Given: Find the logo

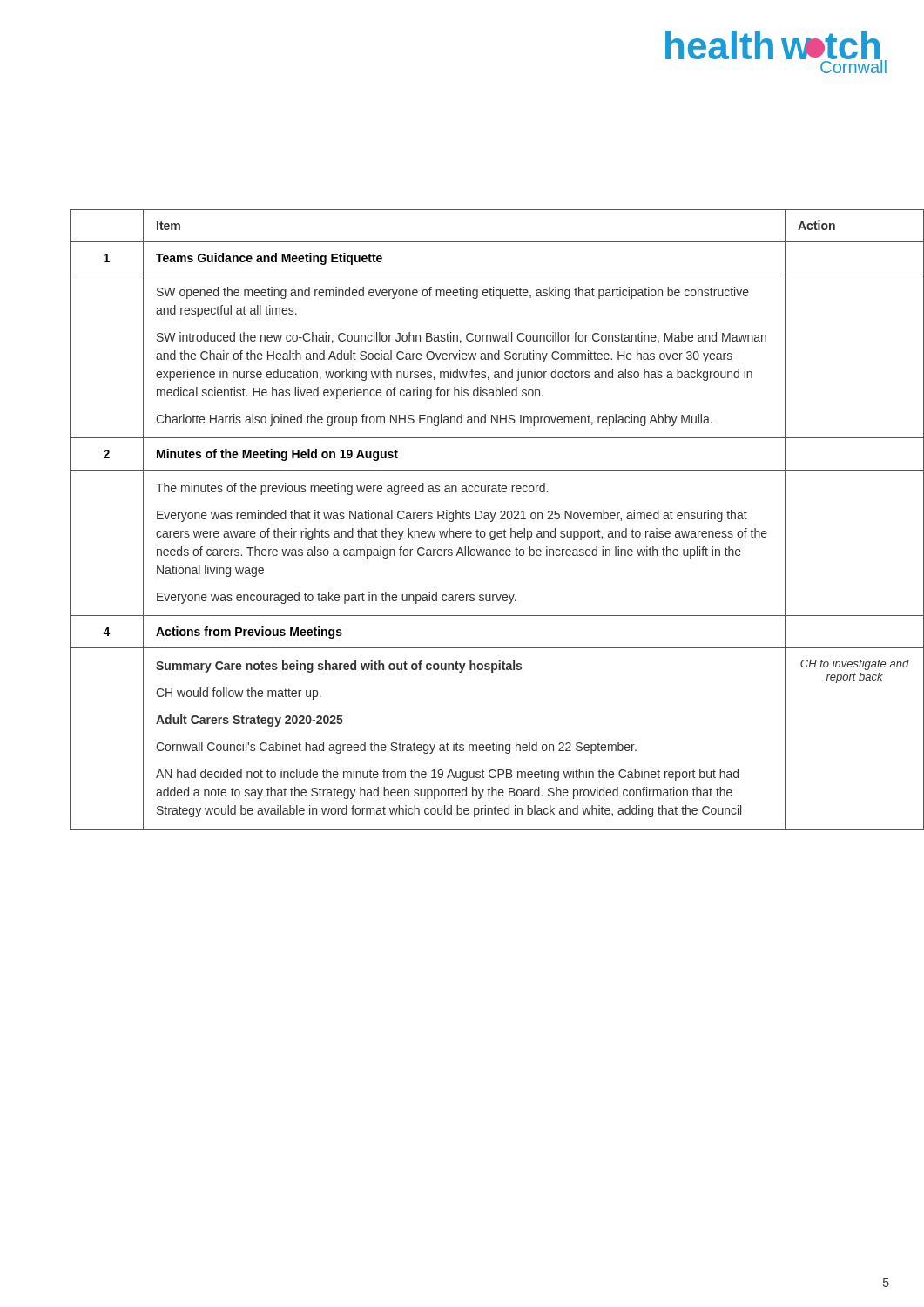Looking at the screenshot, I should pos(776,47).
